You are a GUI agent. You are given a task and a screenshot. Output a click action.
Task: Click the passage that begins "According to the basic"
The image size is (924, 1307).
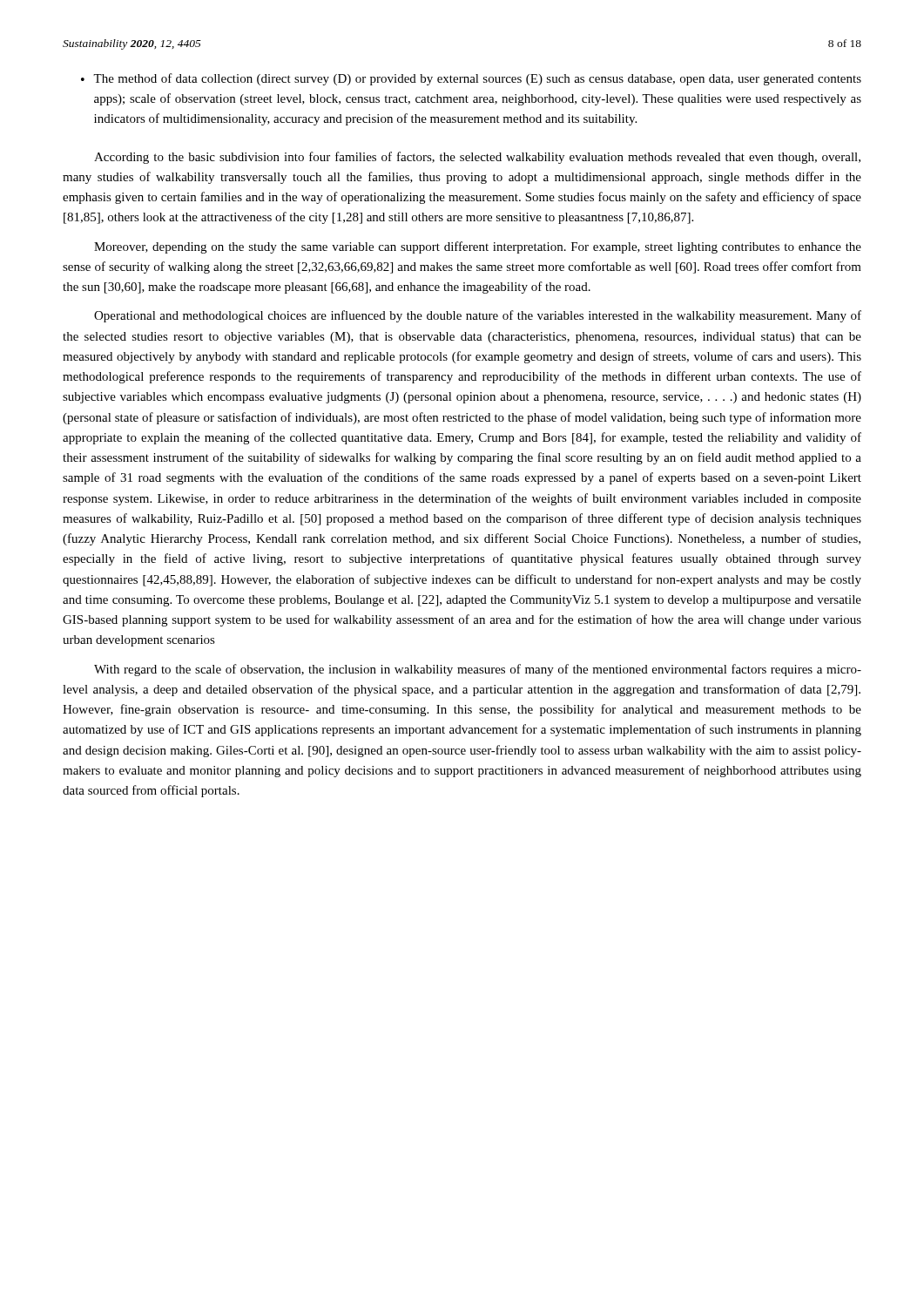coord(462,187)
